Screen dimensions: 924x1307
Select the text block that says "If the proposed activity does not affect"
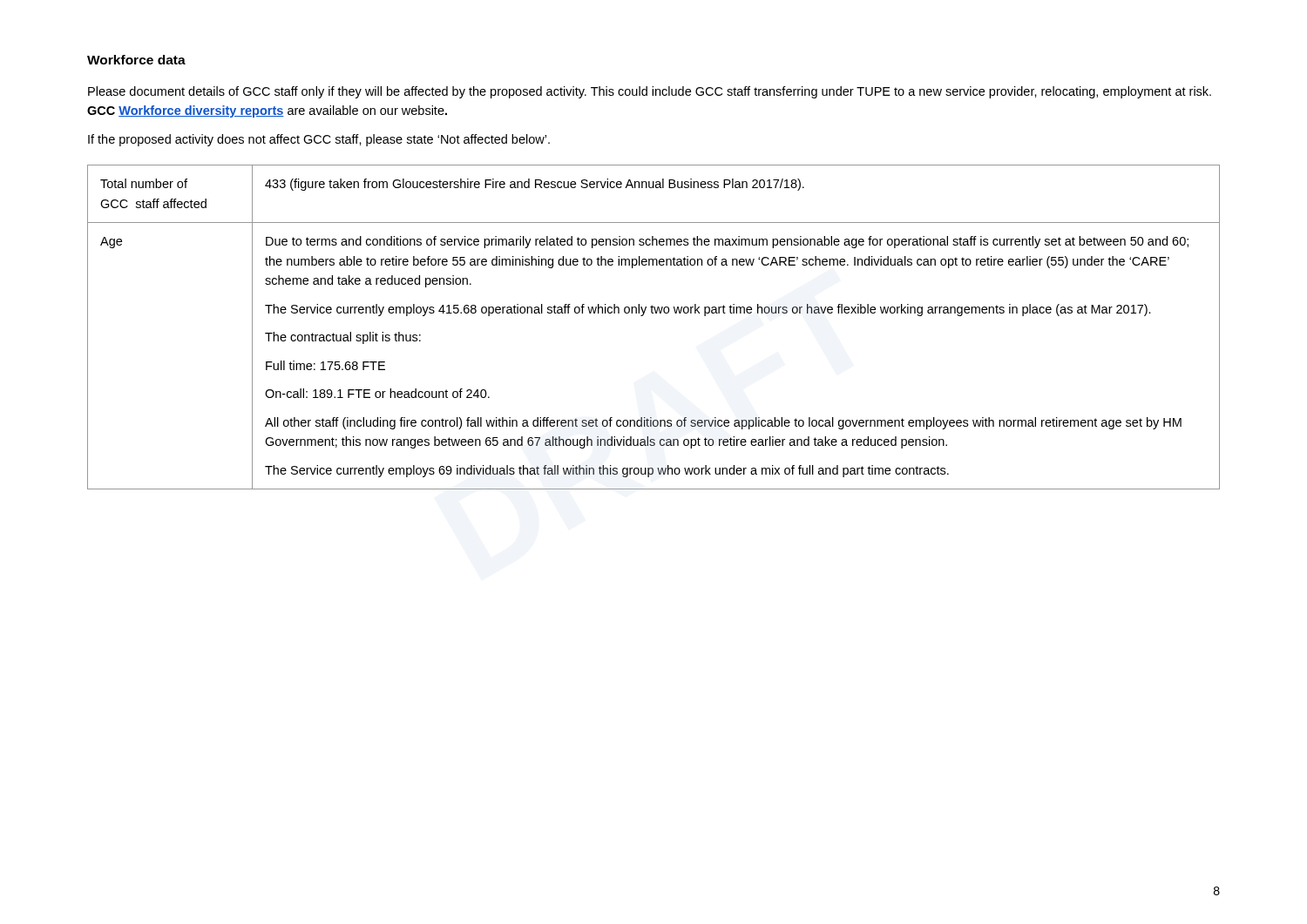[319, 139]
